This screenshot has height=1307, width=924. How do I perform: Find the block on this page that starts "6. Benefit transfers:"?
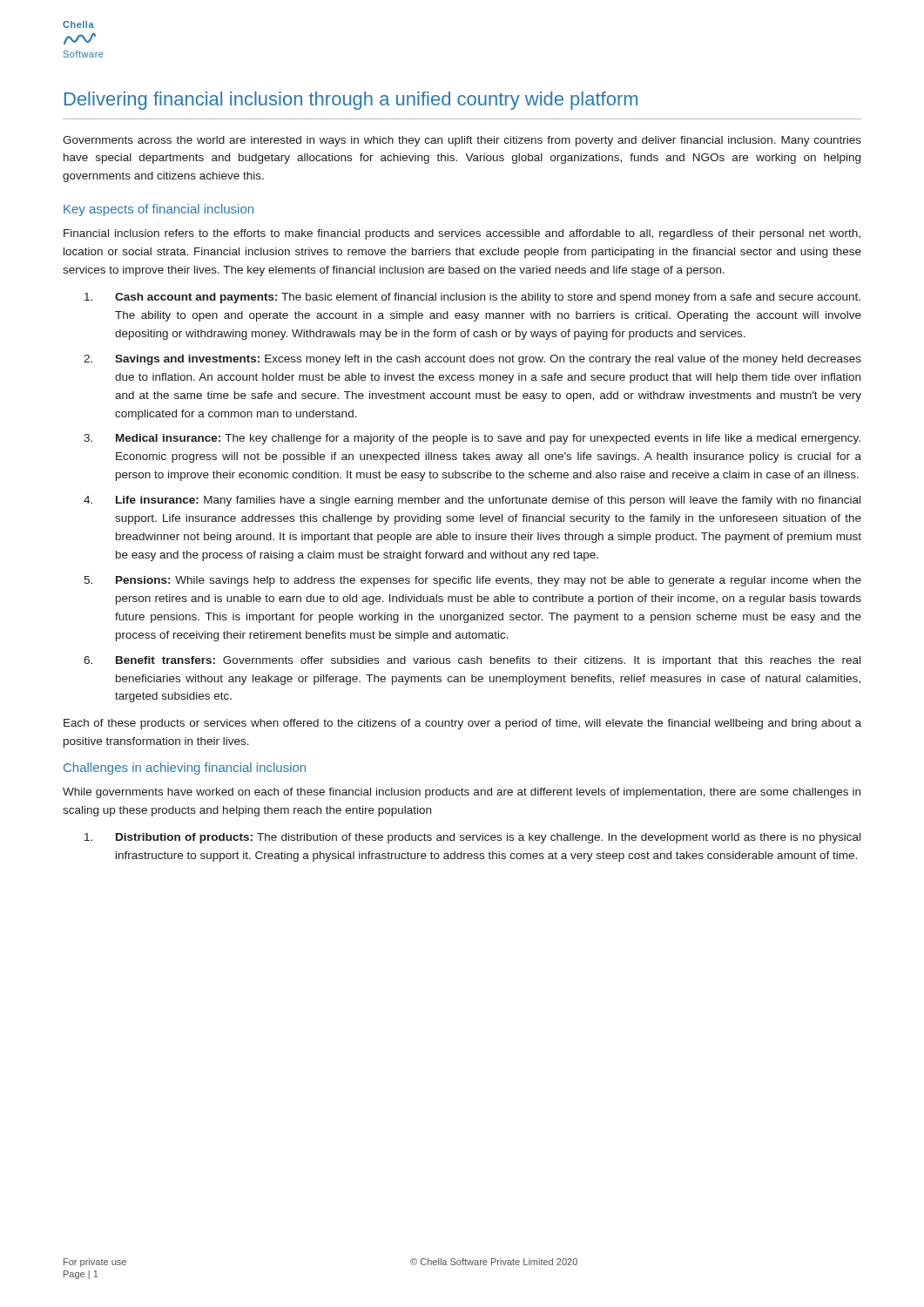tap(462, 679)
